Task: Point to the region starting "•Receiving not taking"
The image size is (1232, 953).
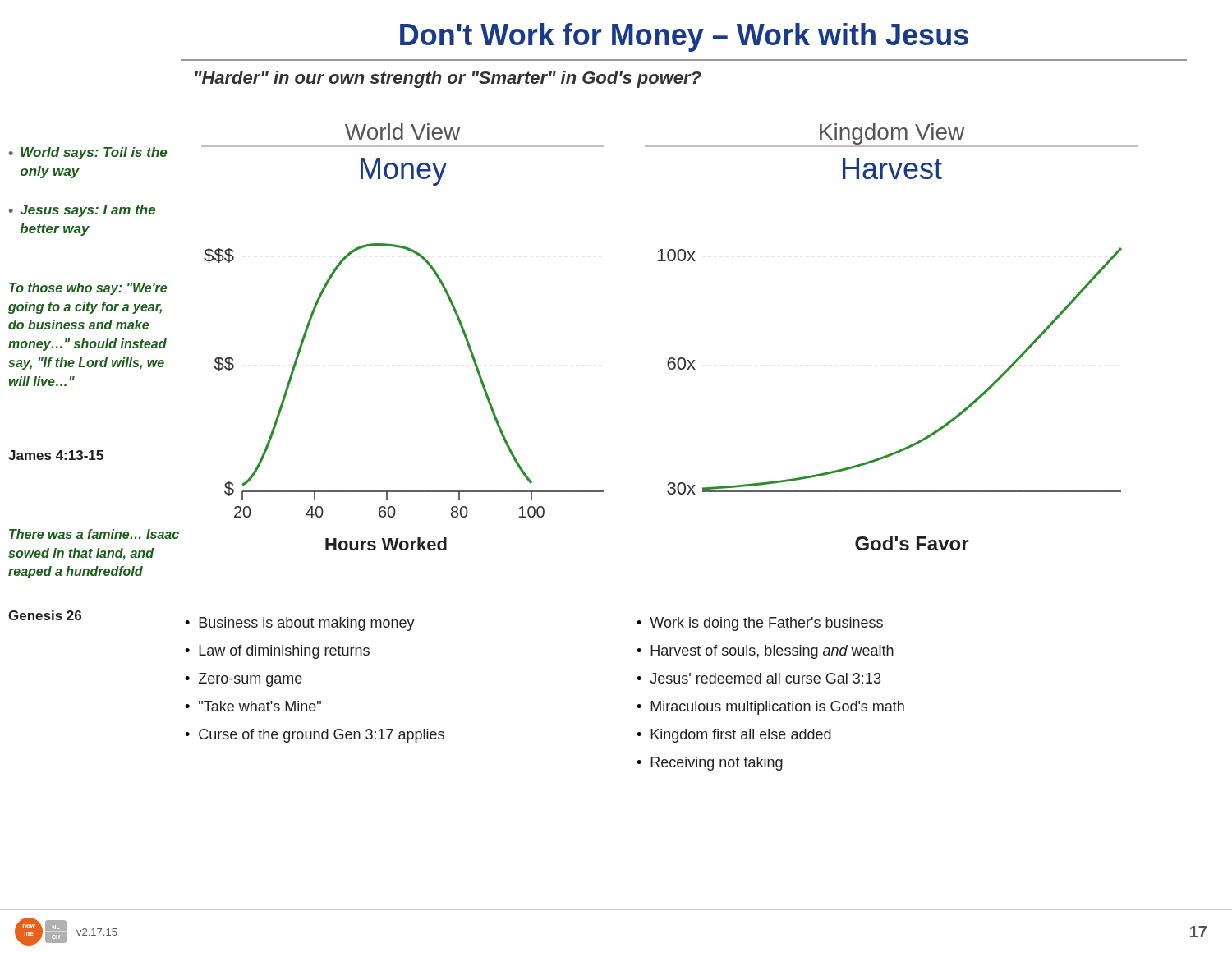Action: point(710,763)
